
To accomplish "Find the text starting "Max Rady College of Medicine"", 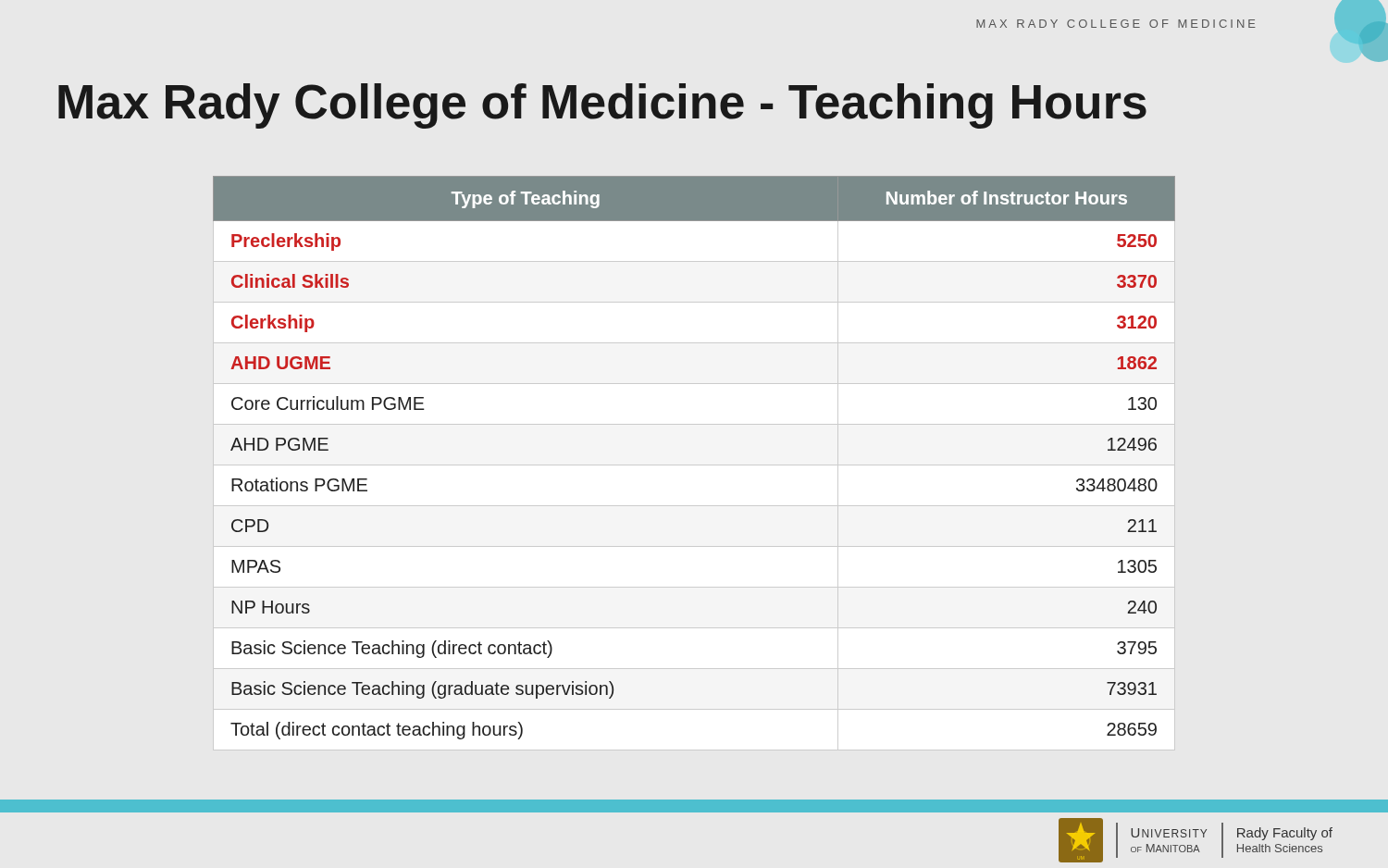I will click(602, 102).
